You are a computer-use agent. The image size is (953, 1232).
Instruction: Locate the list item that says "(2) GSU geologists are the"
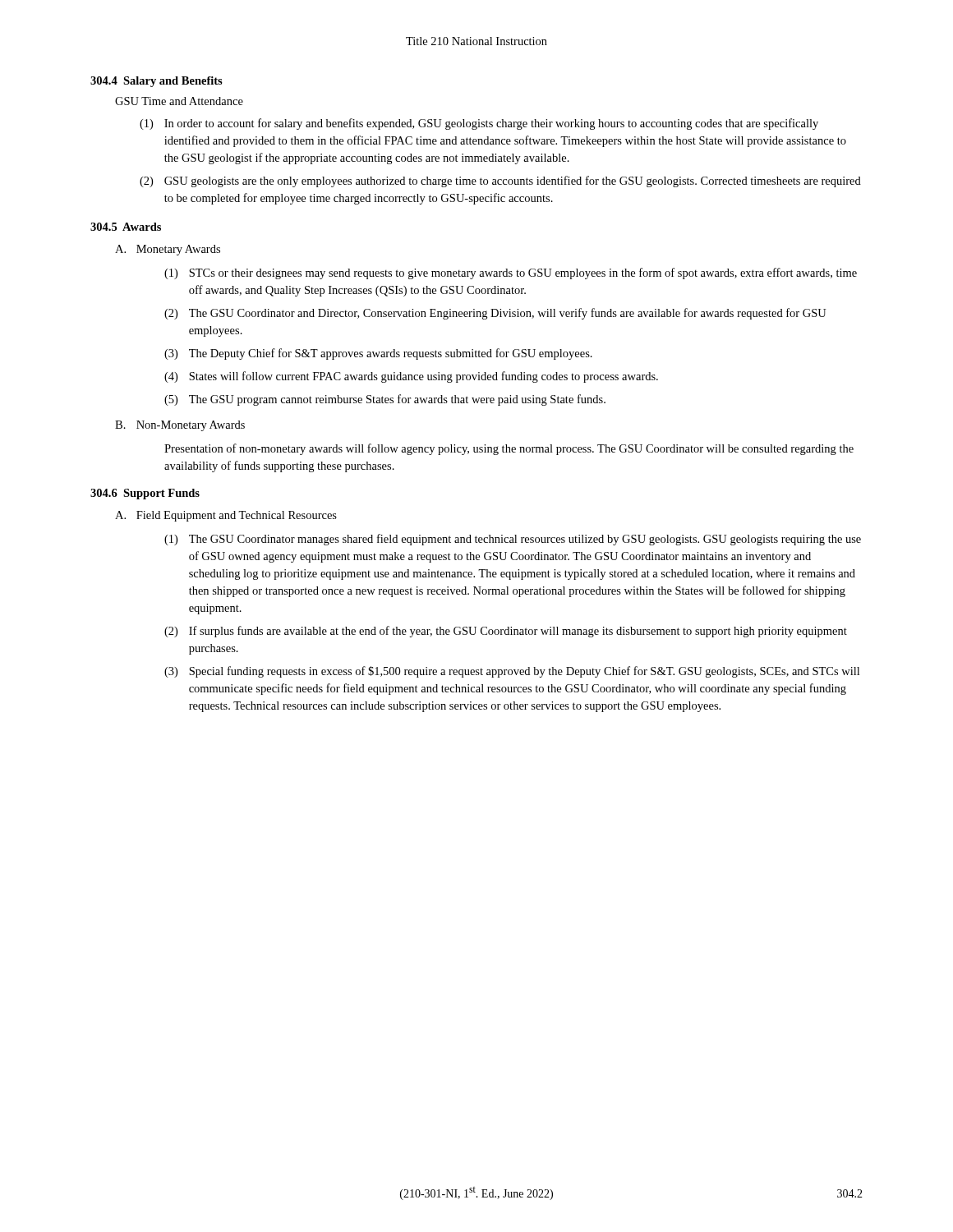pyautogui.click(x=501, y=190)
